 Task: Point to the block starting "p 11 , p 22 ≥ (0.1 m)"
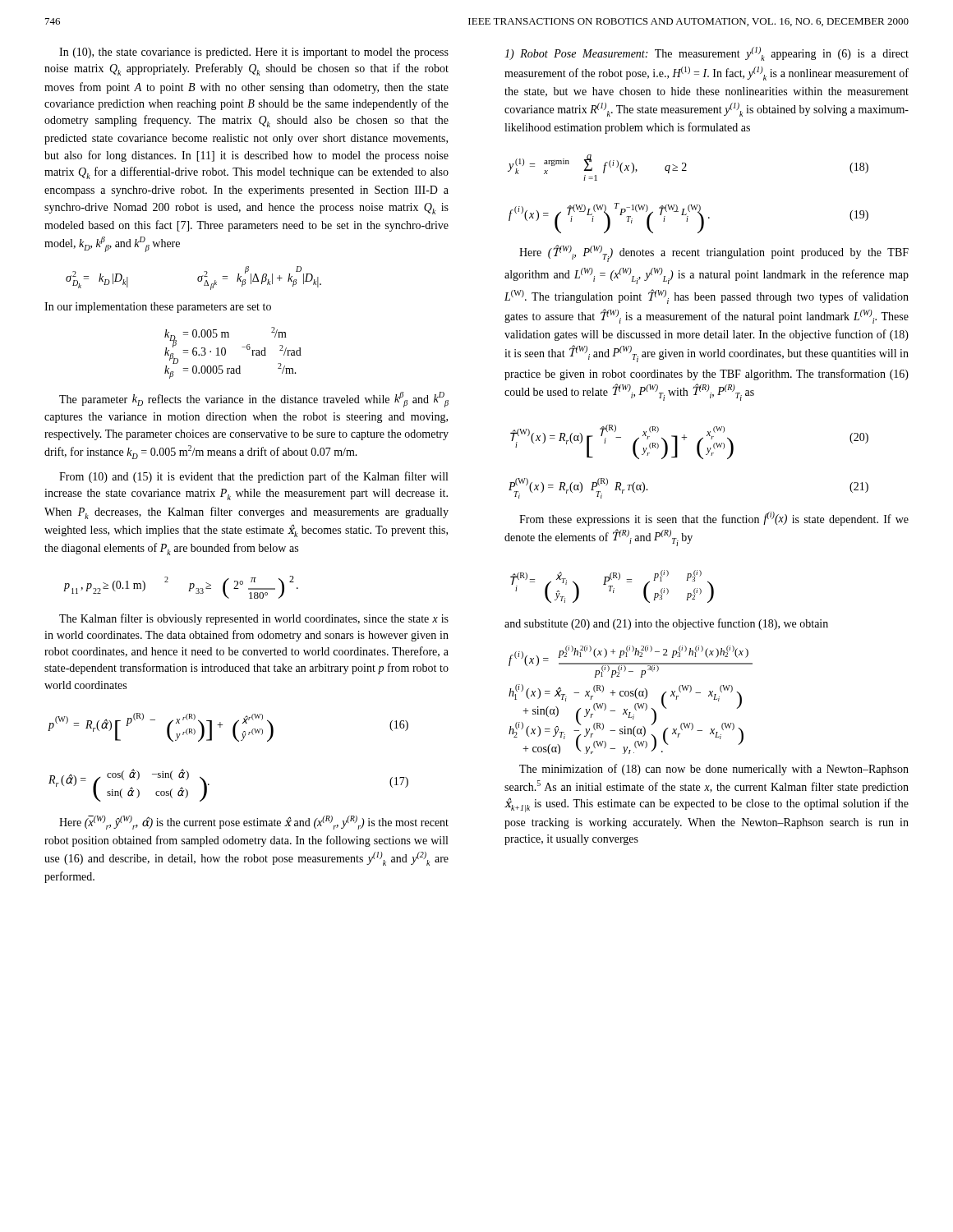(x=246, y=584)
